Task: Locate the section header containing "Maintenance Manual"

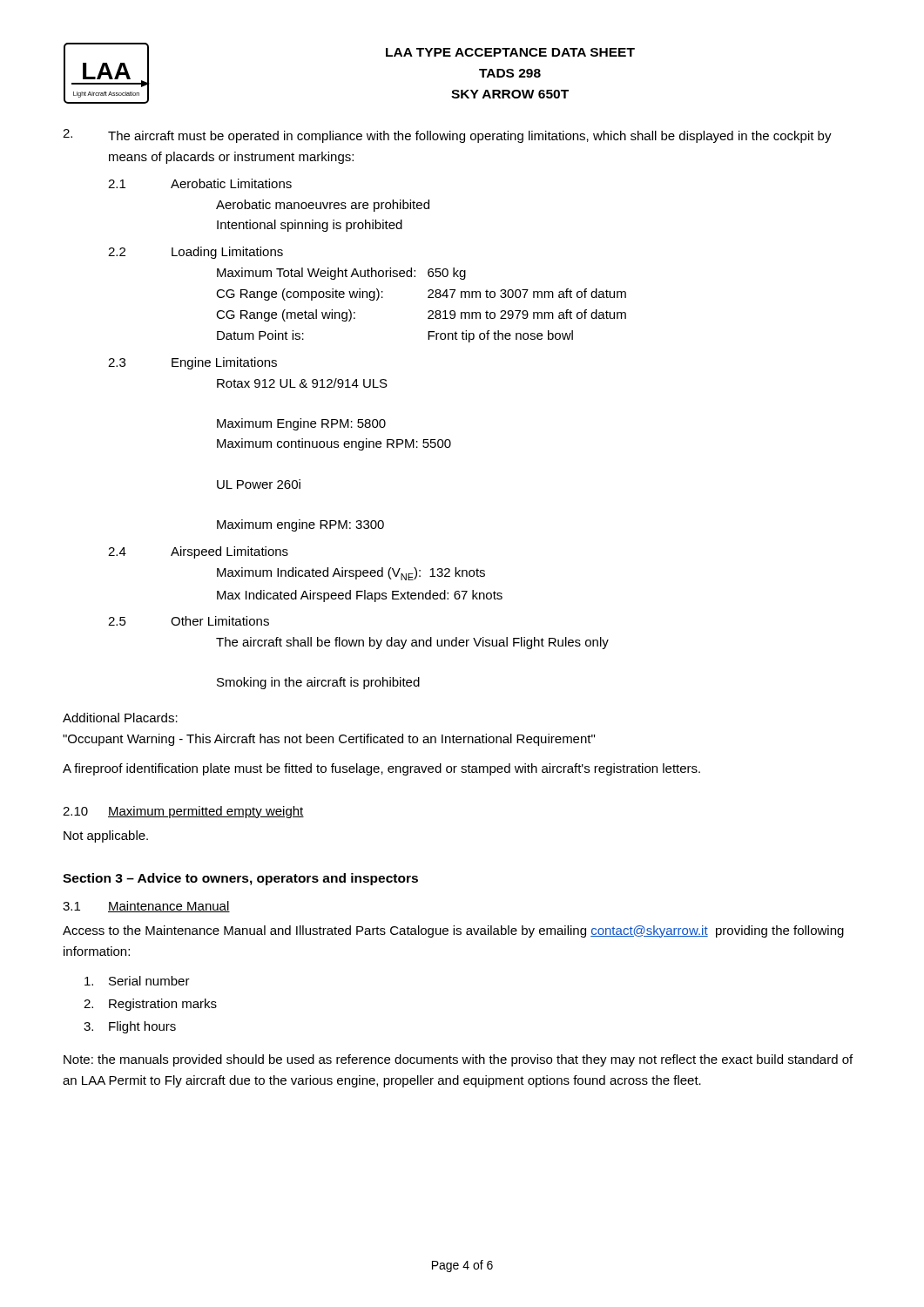Action: 169,905
